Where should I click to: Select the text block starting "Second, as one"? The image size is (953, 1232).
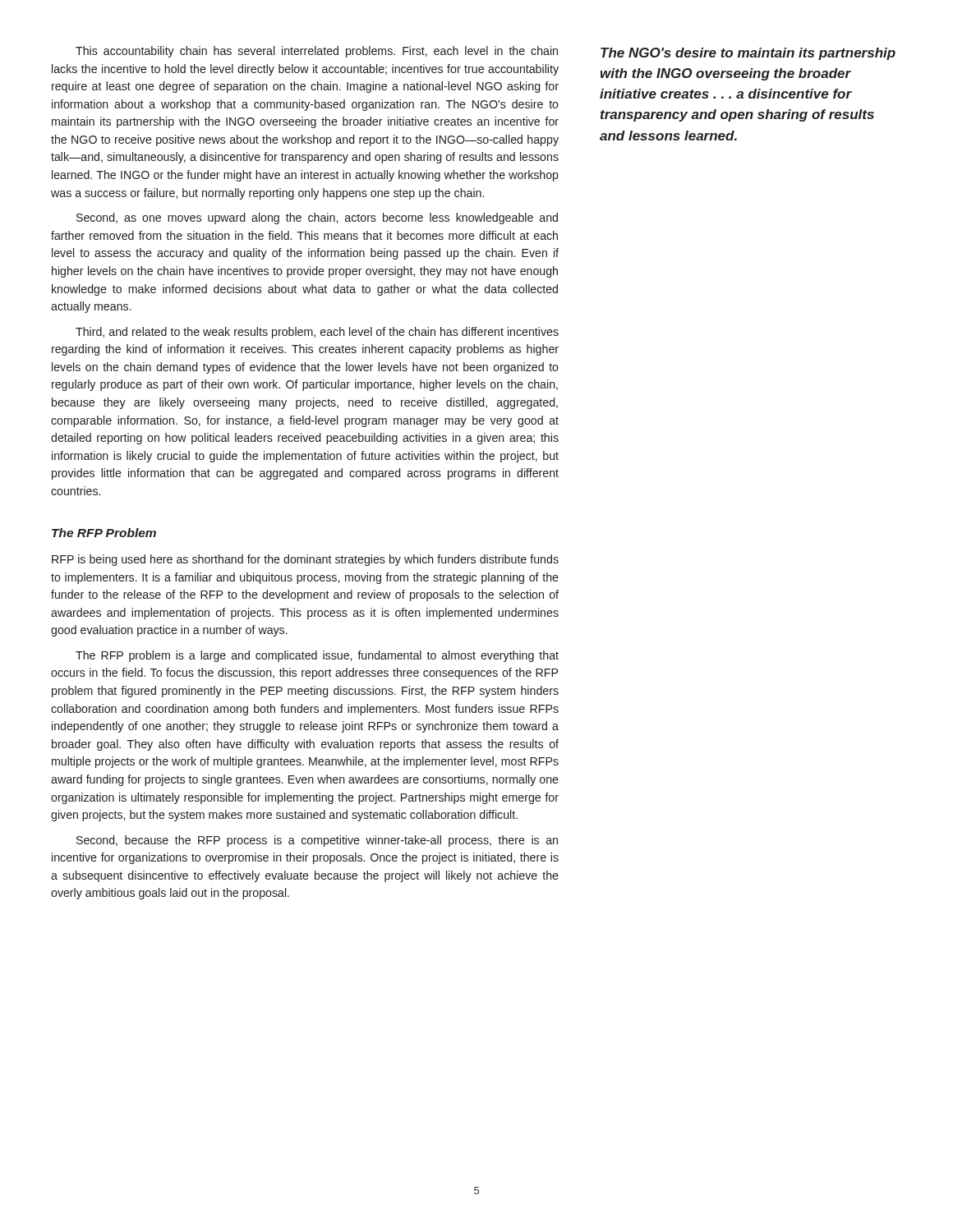click(x=305, y=263)
